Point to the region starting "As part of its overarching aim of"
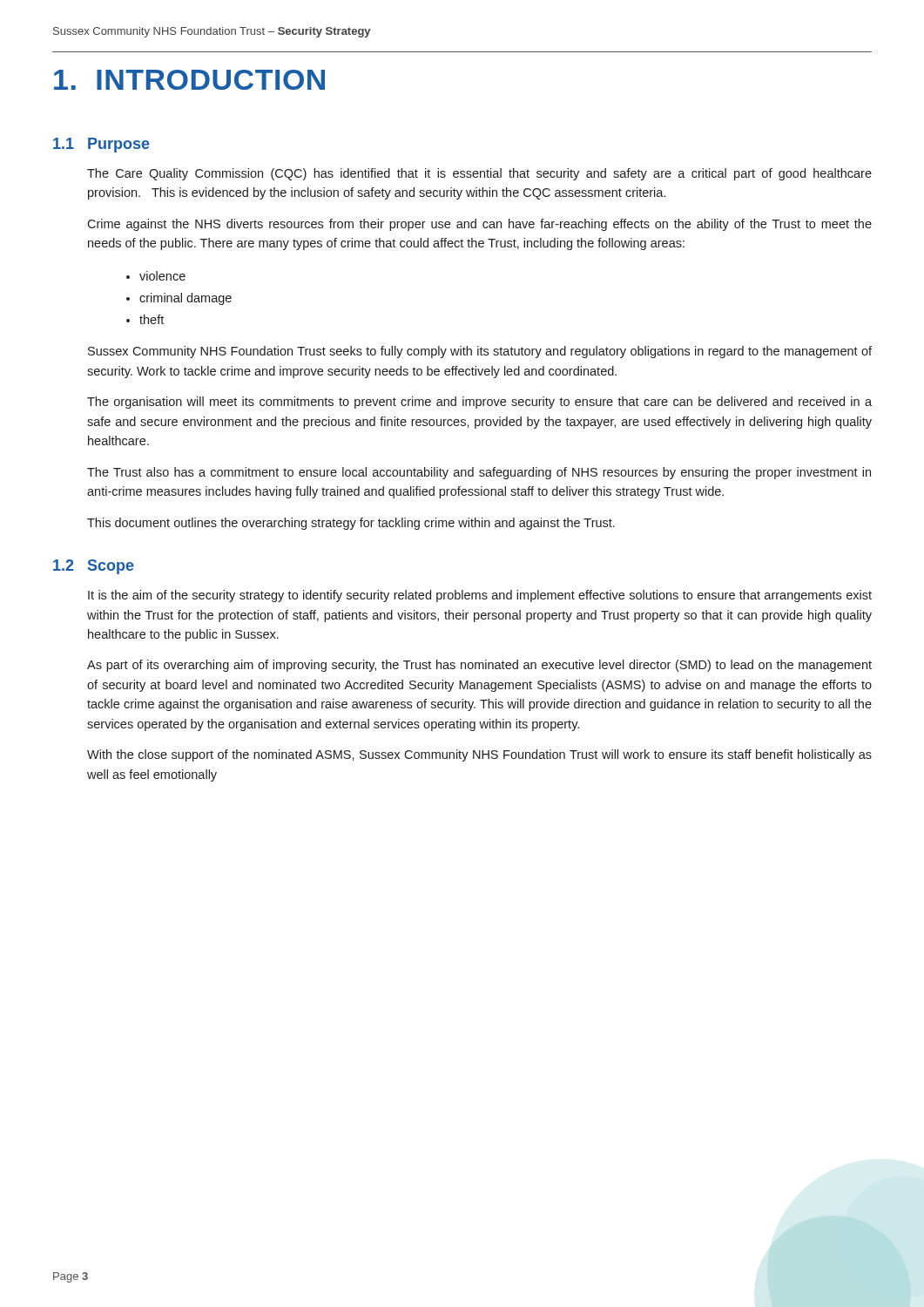The image size is (924, 1307). [479, 695]
